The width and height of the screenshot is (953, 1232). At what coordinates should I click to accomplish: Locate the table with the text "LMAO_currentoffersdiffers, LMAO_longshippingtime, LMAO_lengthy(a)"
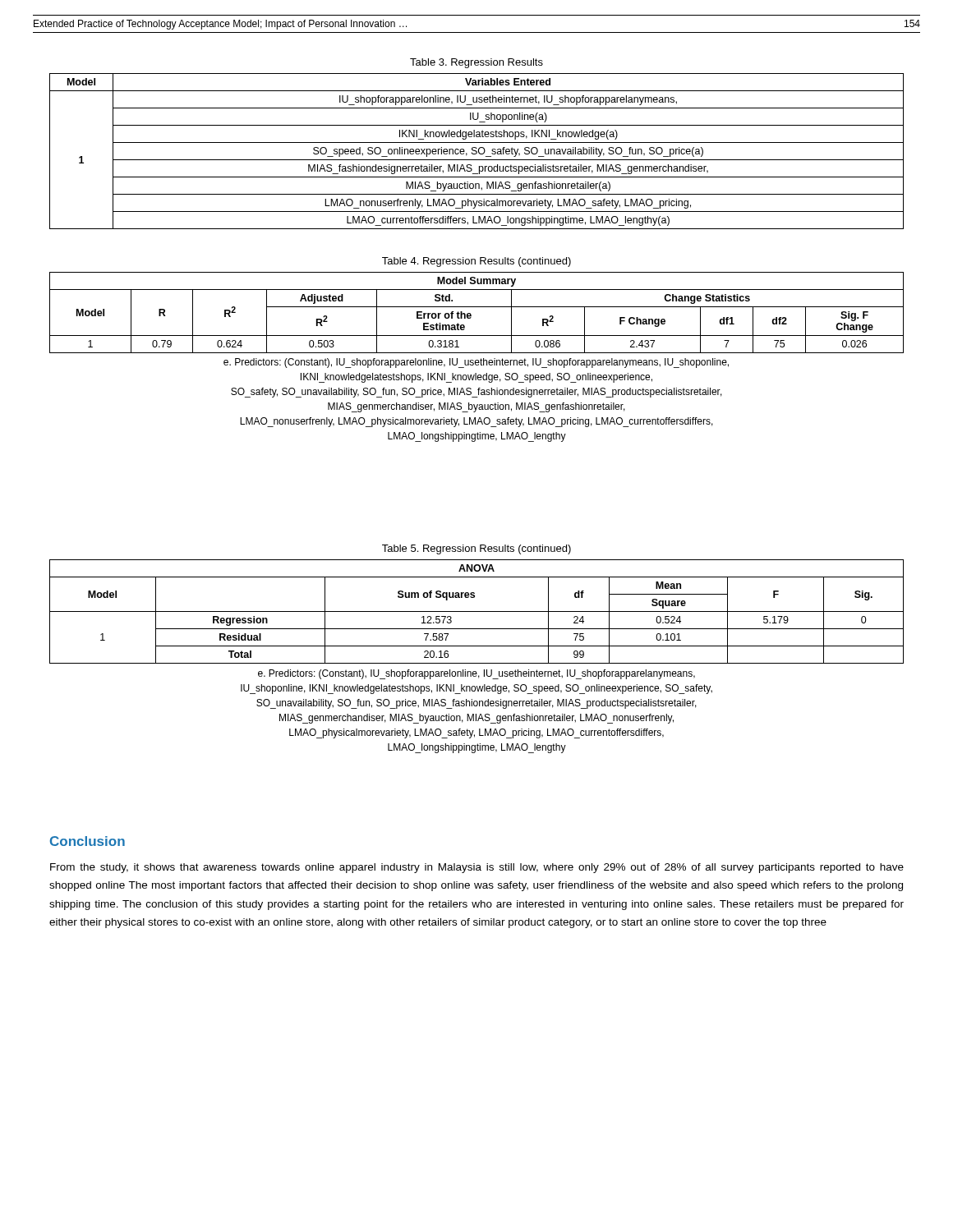click(476, 151)
